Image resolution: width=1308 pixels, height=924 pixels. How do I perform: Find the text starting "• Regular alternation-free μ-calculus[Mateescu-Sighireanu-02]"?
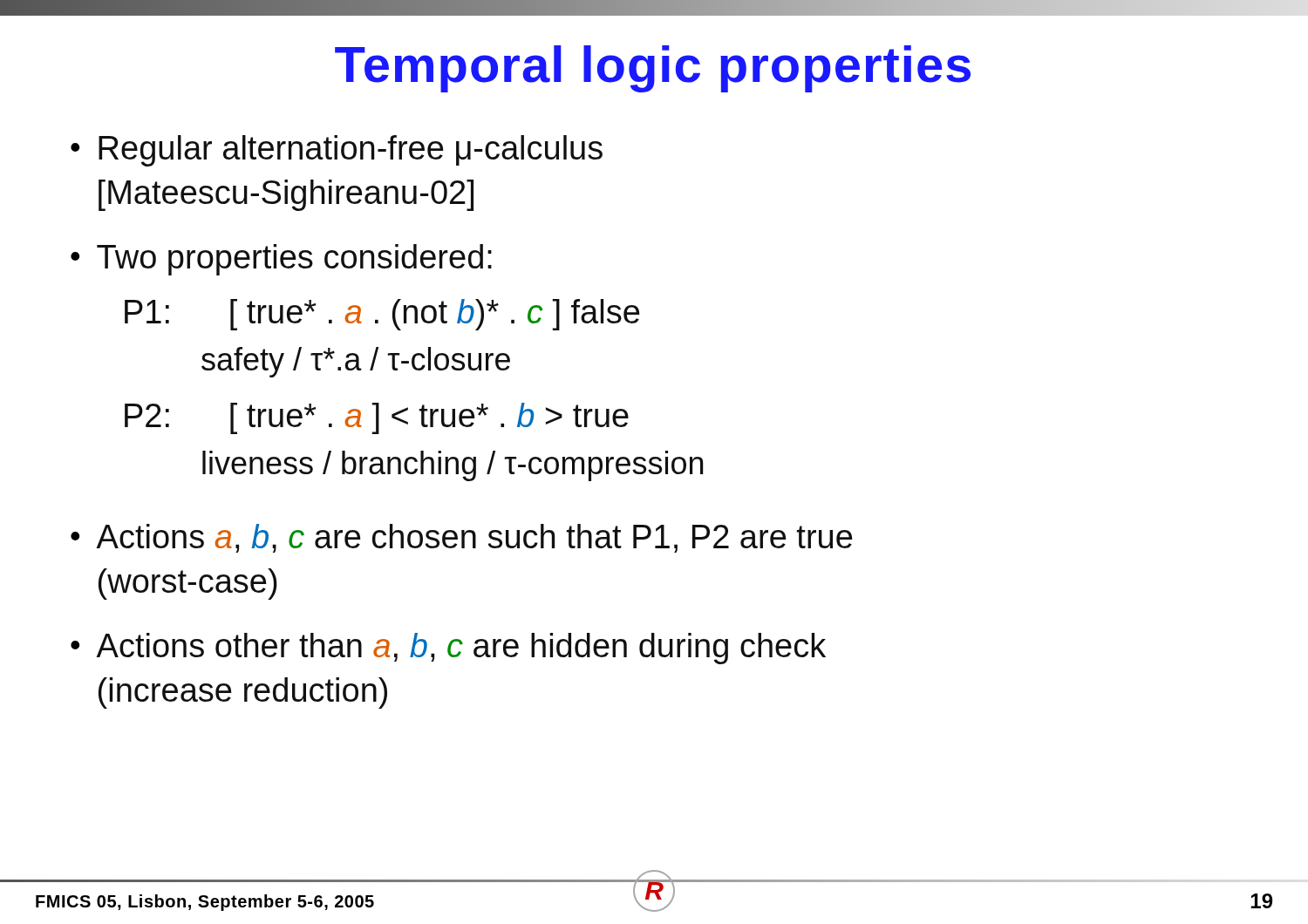pos(337,171)
